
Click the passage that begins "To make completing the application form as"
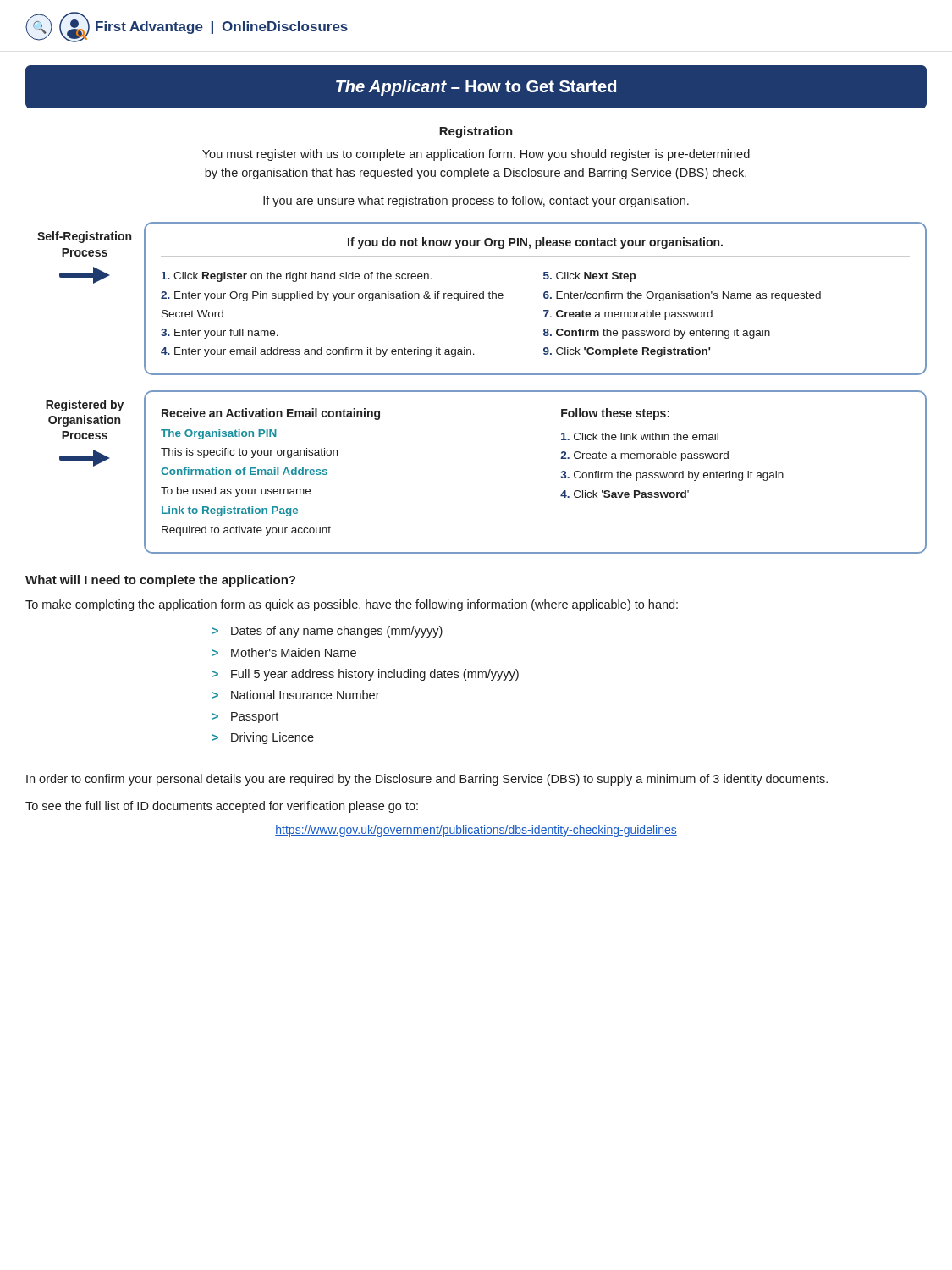tap(352, 605)
